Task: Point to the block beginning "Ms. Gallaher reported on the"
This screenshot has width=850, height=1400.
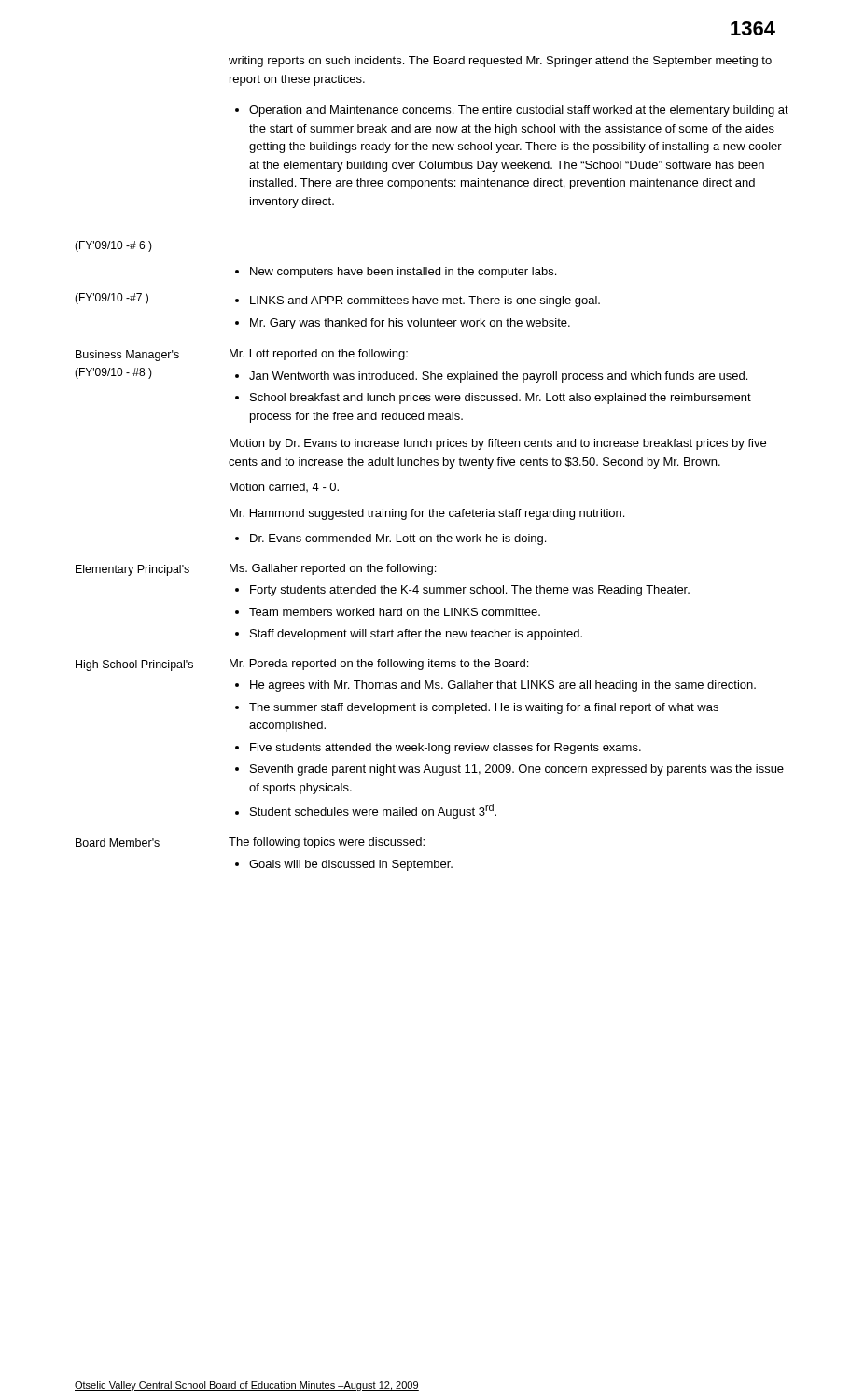Action: coord(333,568)
